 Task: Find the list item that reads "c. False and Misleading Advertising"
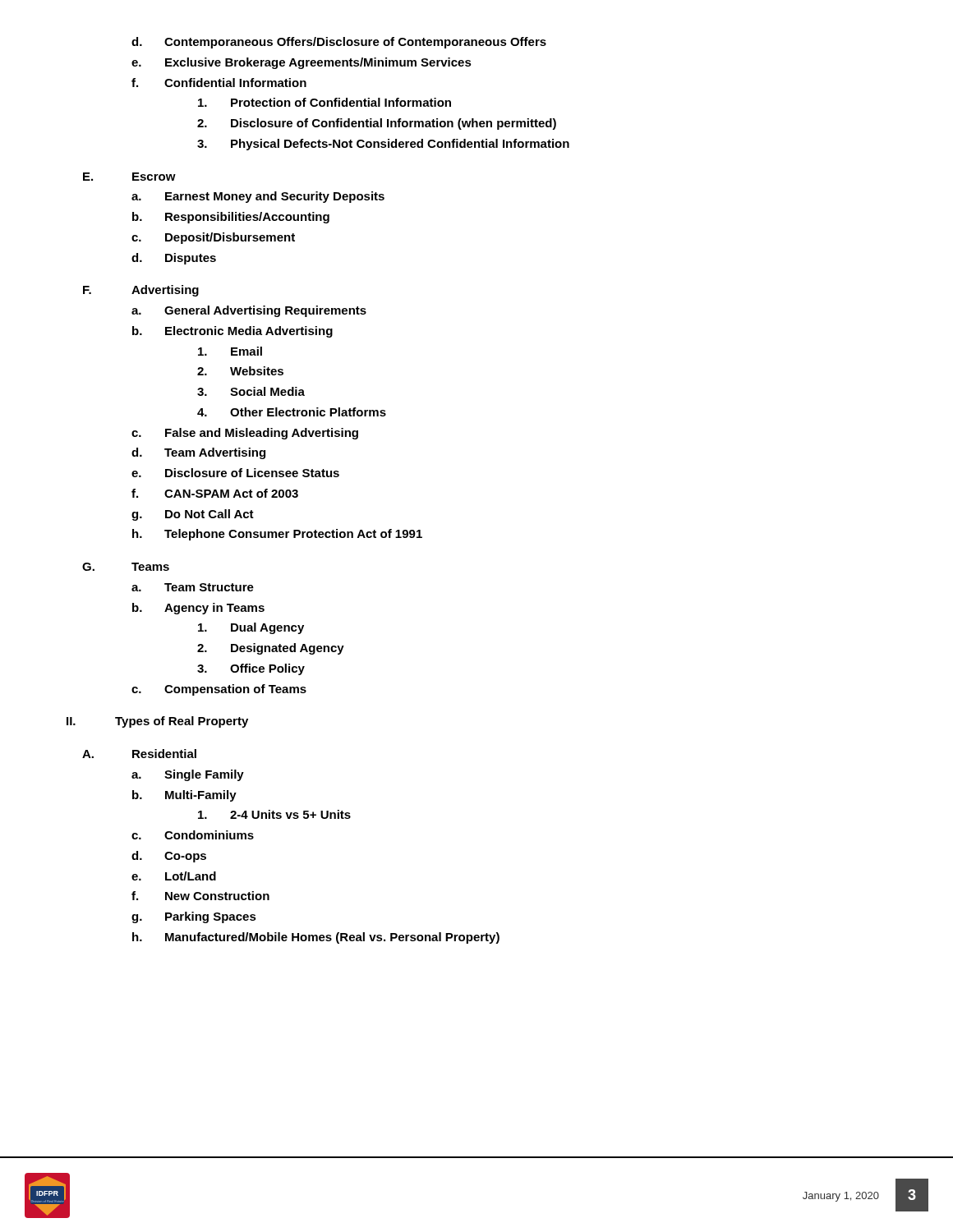click(x=245, y=432)
